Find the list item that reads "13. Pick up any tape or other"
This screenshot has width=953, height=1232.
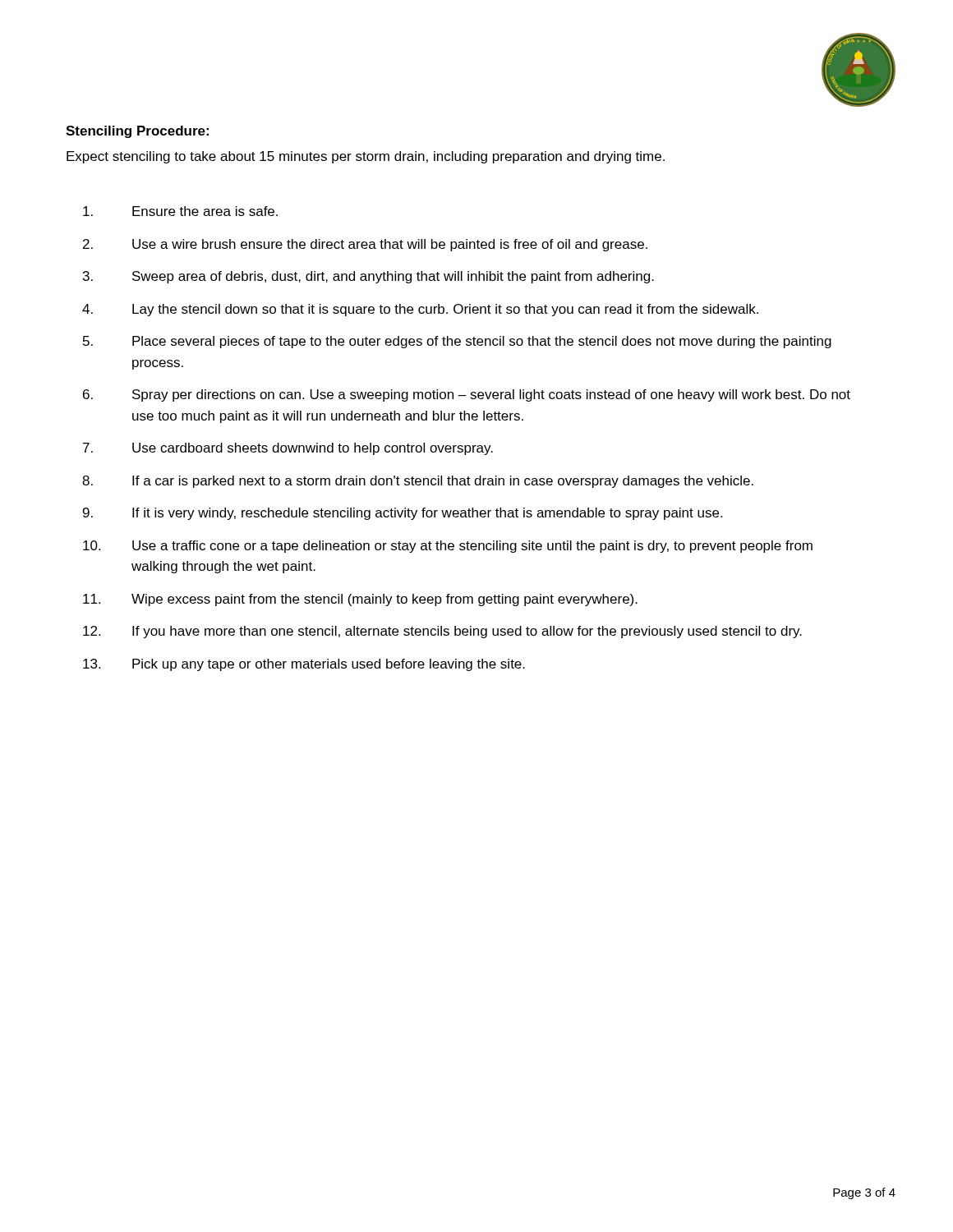coord(460,664)
